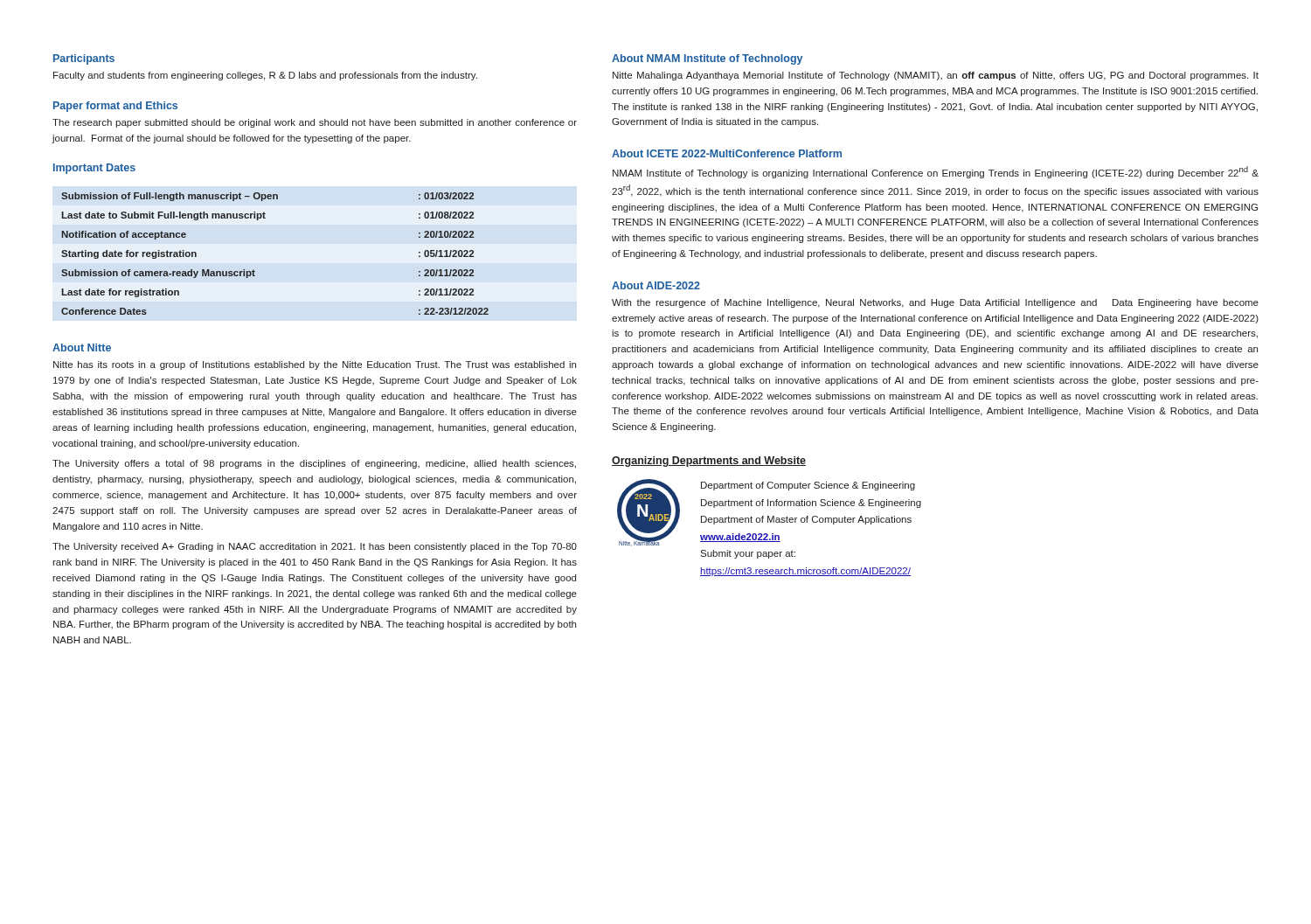Image resolution: width=1311 pixels, height=924 pixels.
Task: Locate the block of text that opens with "The research paper submitted should be original"
Action: [x=315, y=130]
